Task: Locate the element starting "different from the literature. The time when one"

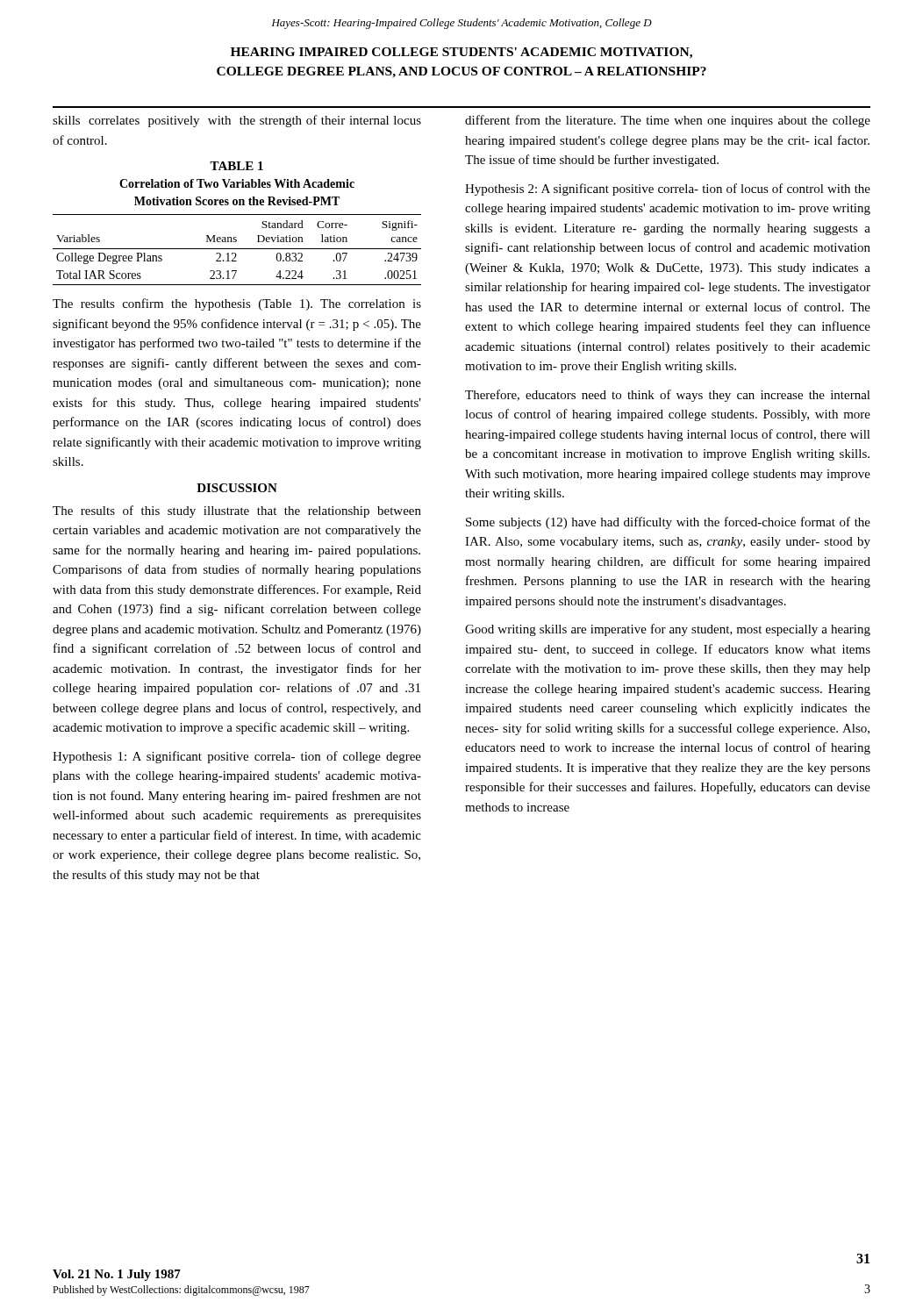Action: (x=668, y=464)
